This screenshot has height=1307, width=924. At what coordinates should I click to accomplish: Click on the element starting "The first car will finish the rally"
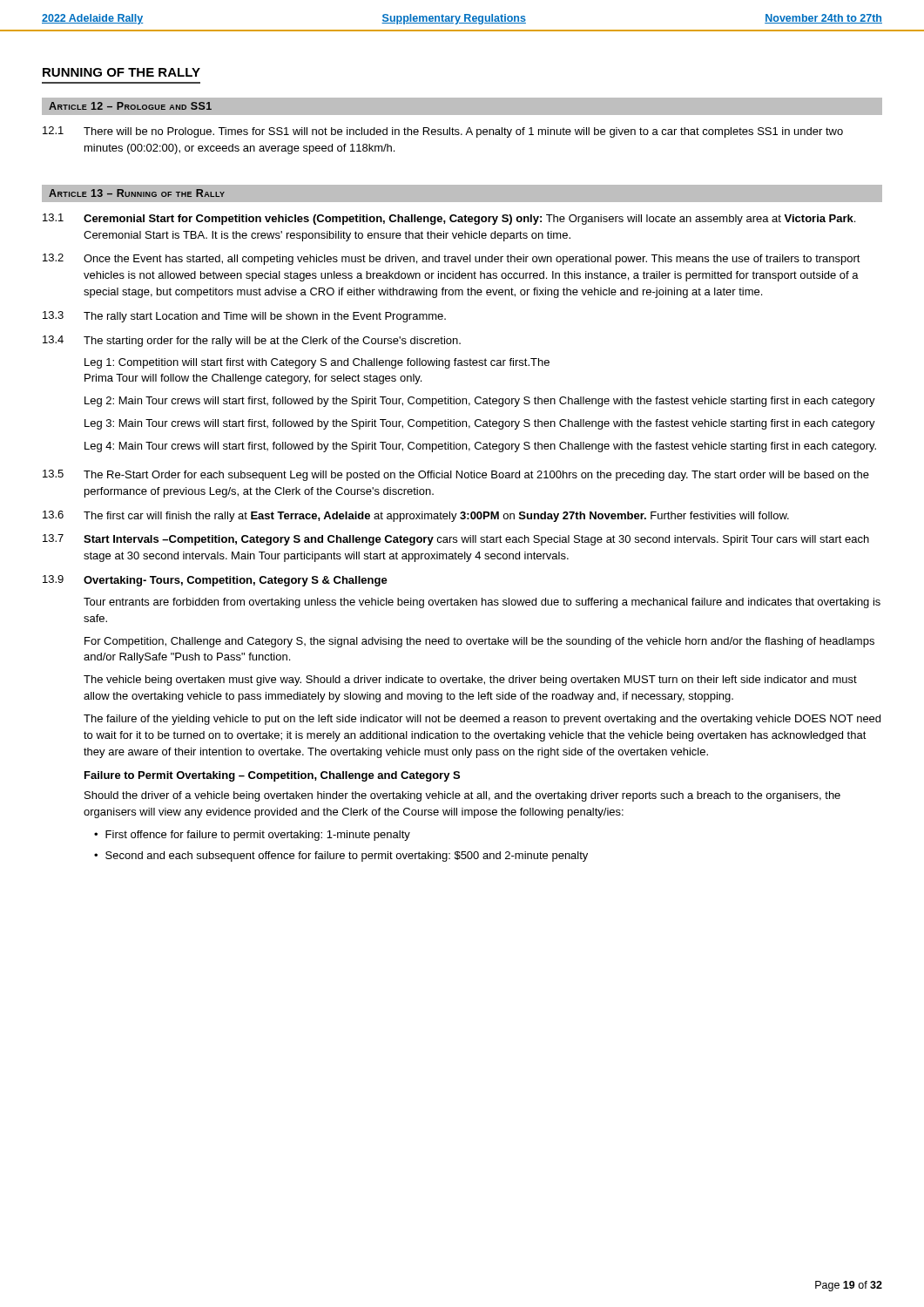(x=437, y=515)
